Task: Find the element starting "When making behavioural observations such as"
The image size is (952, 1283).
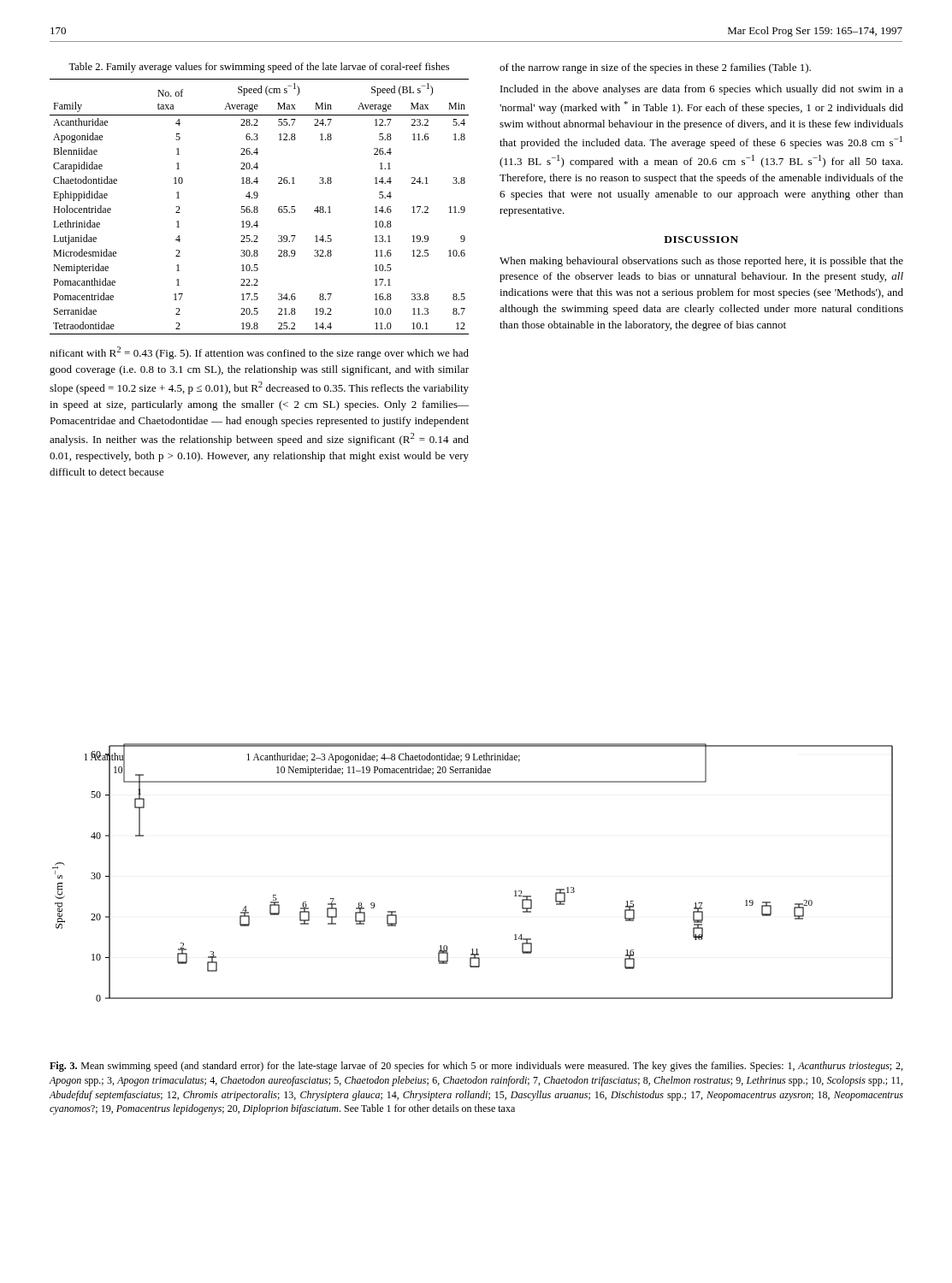Action: coord(701,292)
